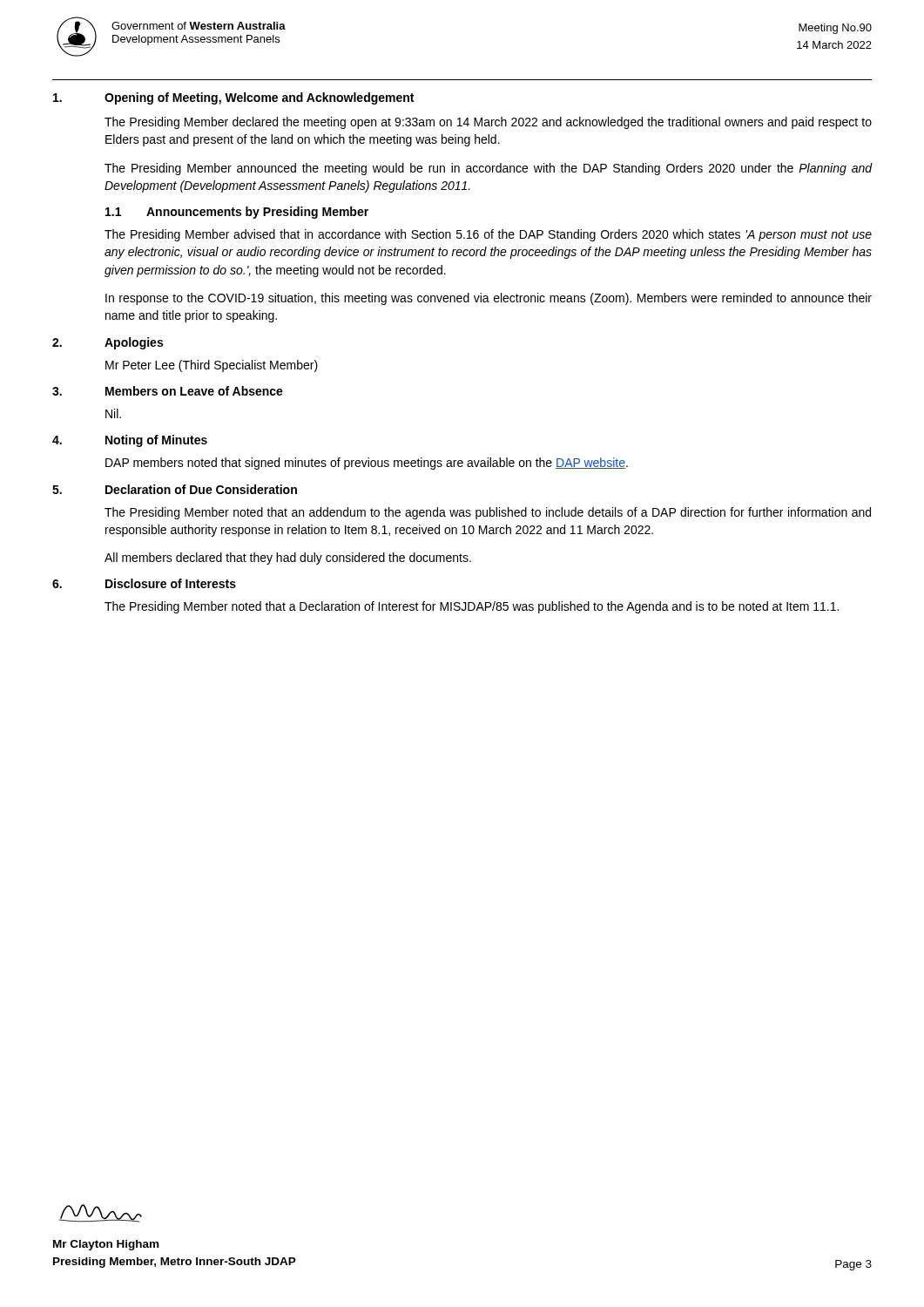Click the passage that begins "The Presiding Member declared the meeting"

click(x=462, y=159)
